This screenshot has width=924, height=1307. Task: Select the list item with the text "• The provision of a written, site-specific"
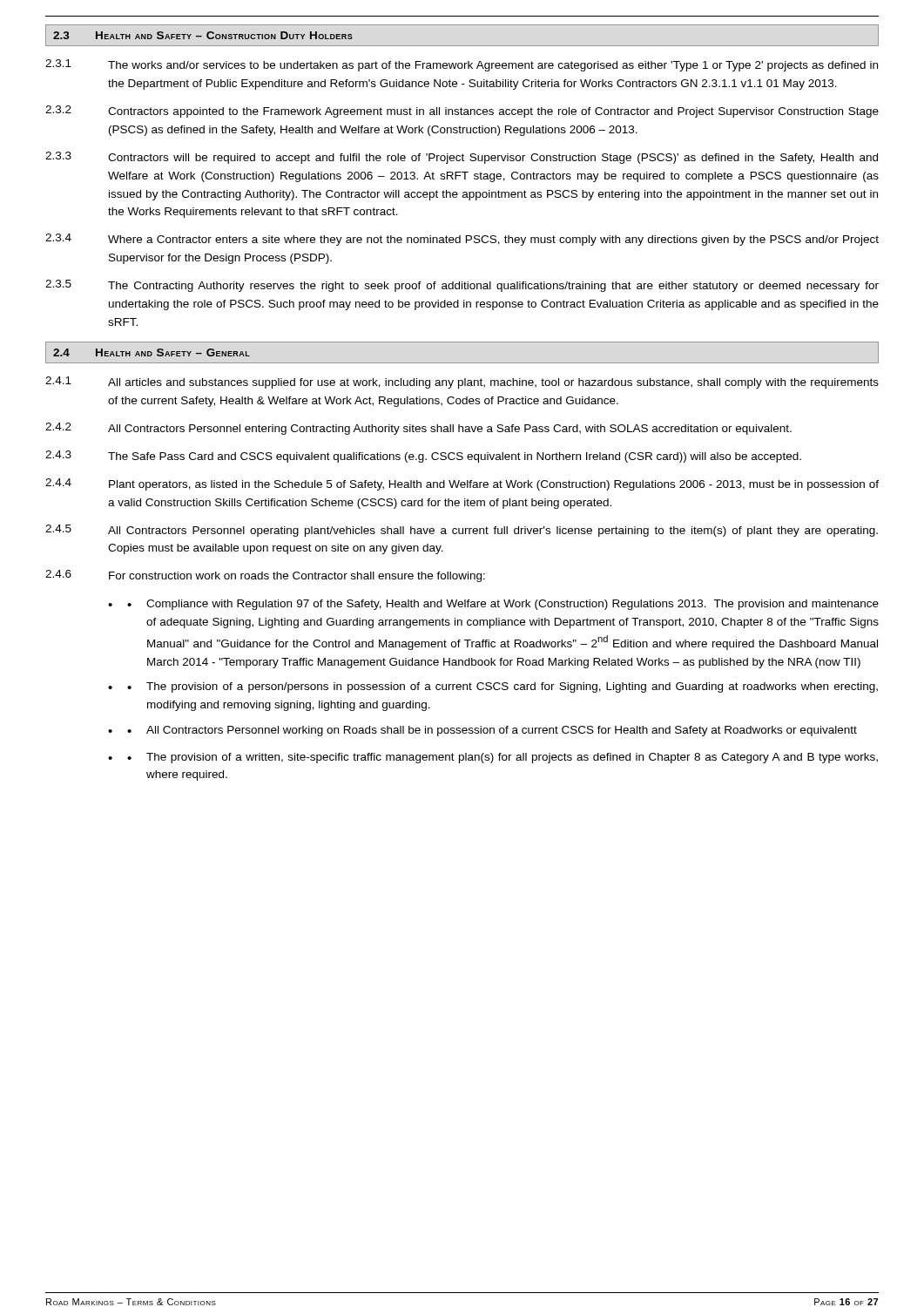(503, 766)
